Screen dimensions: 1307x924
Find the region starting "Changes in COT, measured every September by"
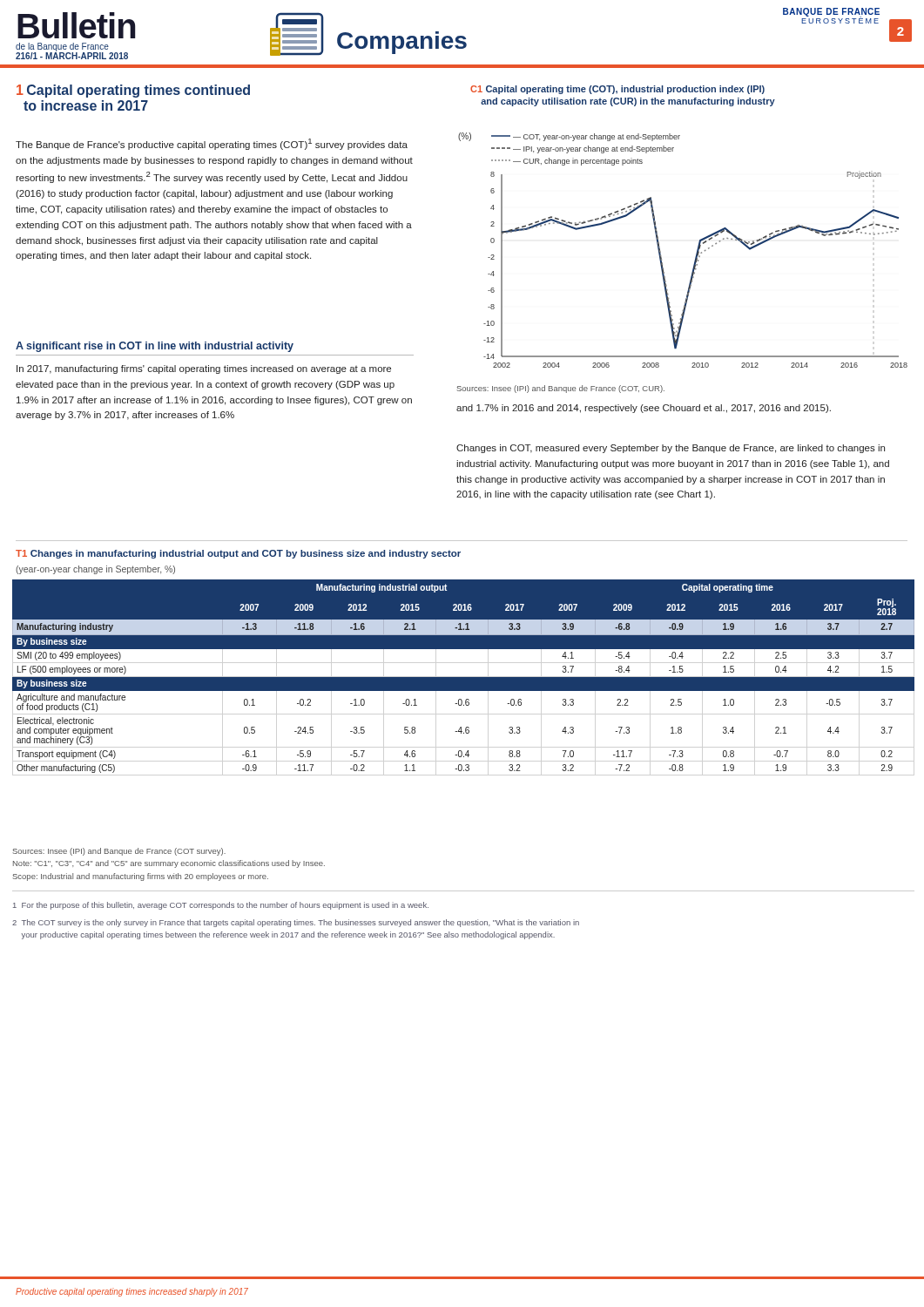click(x=673, y=471)
